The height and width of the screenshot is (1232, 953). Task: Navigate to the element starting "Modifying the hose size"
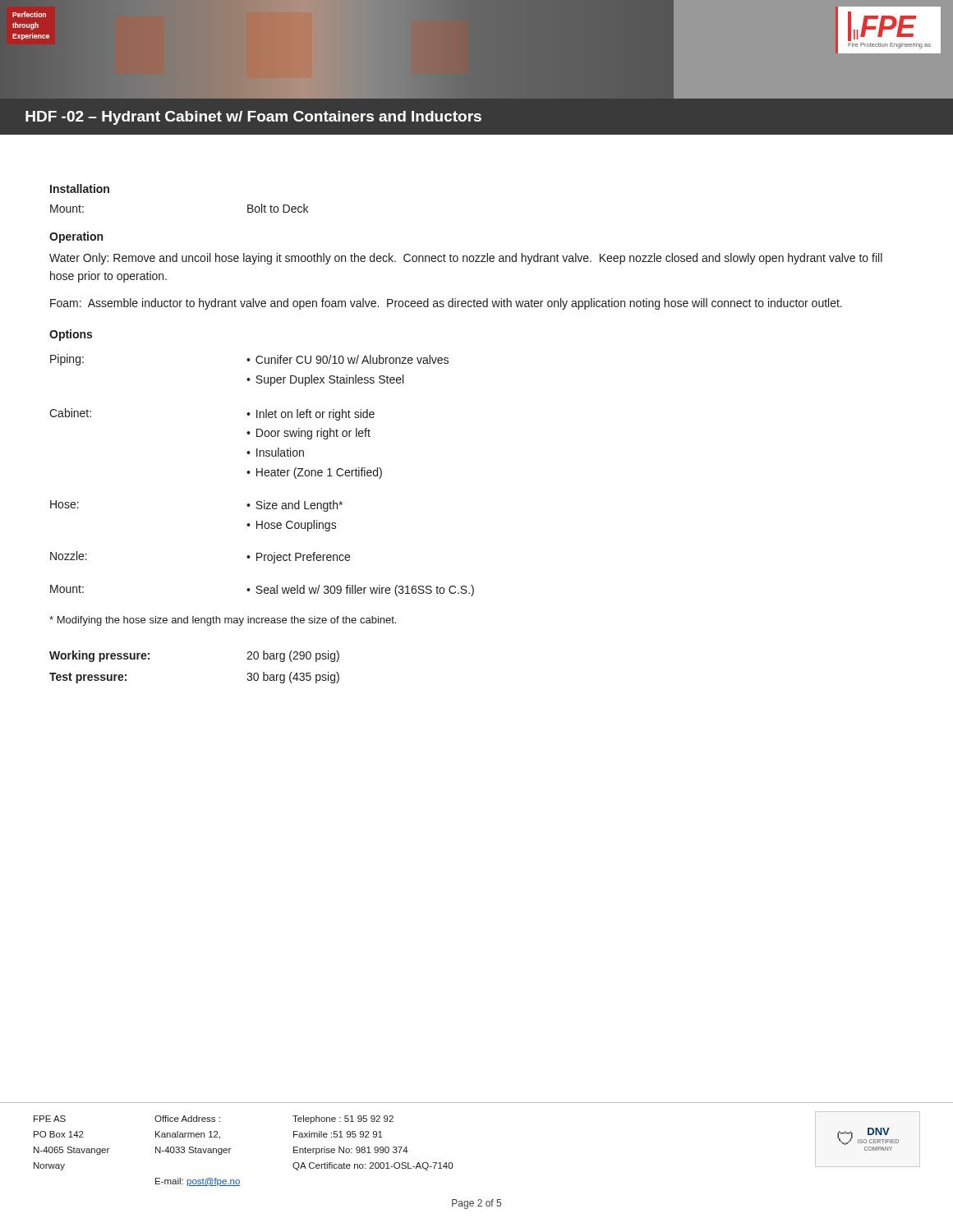(223, 620)
